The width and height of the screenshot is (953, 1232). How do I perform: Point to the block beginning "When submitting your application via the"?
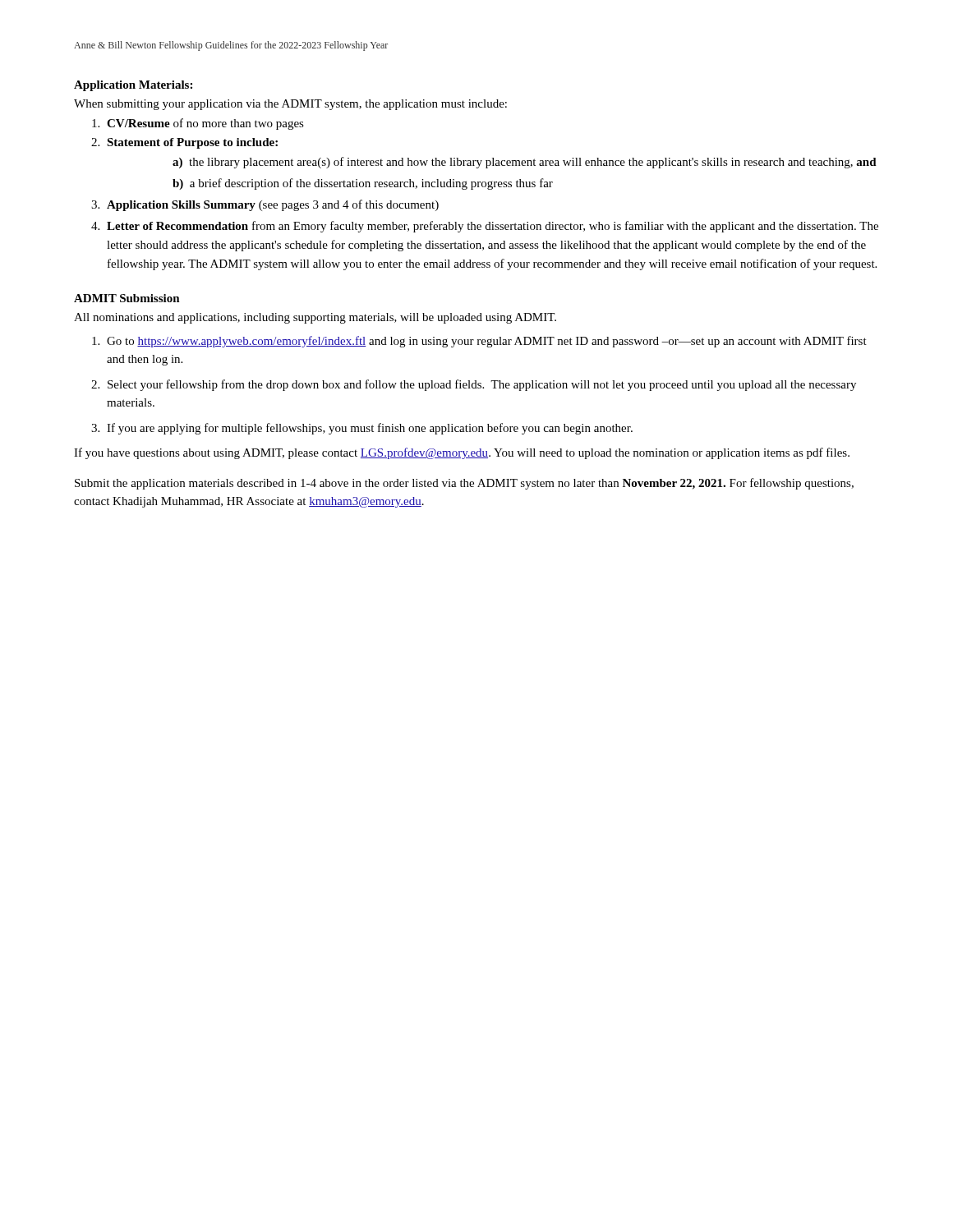point(291,103)
